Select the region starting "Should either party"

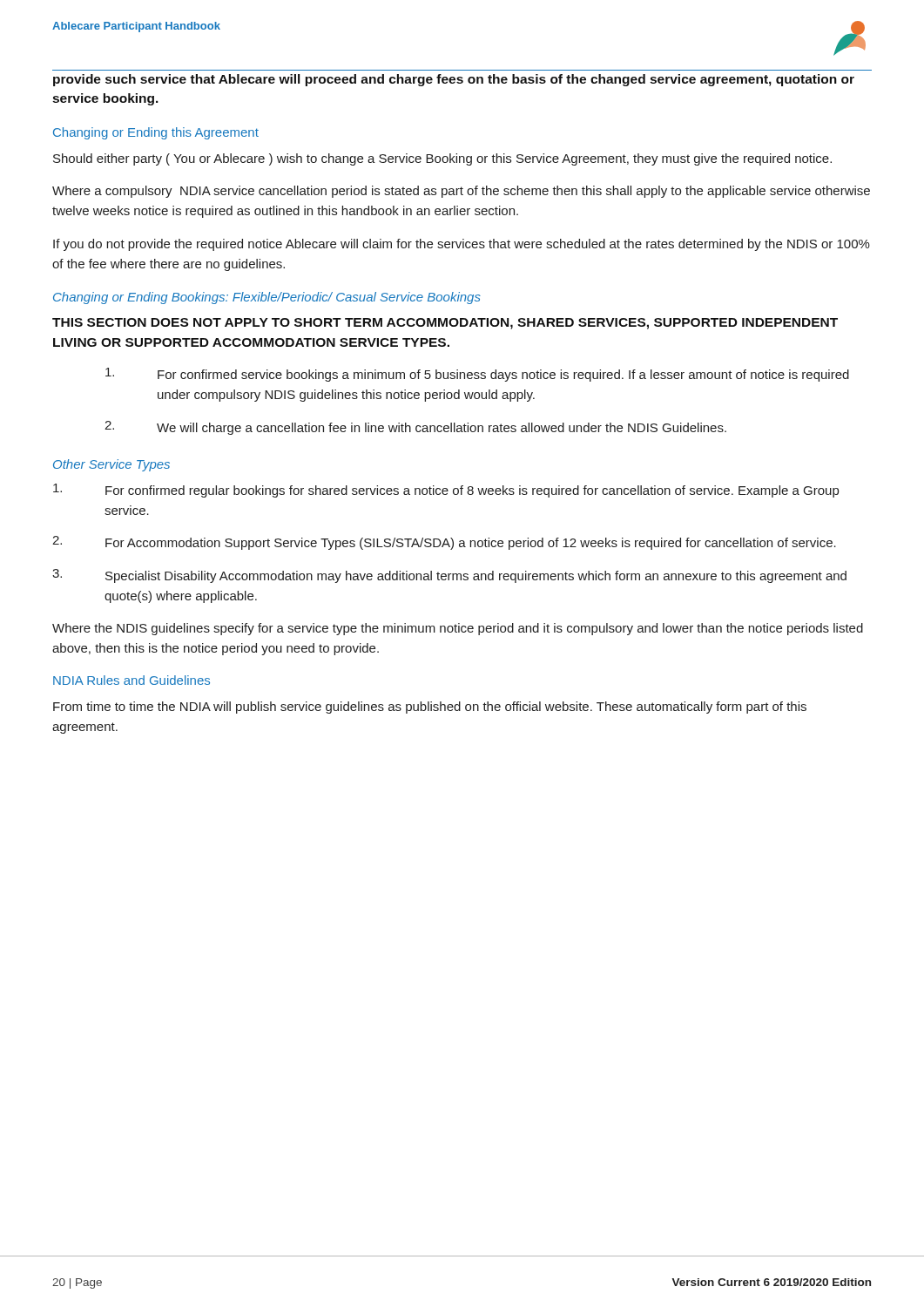tap(443, 158)
